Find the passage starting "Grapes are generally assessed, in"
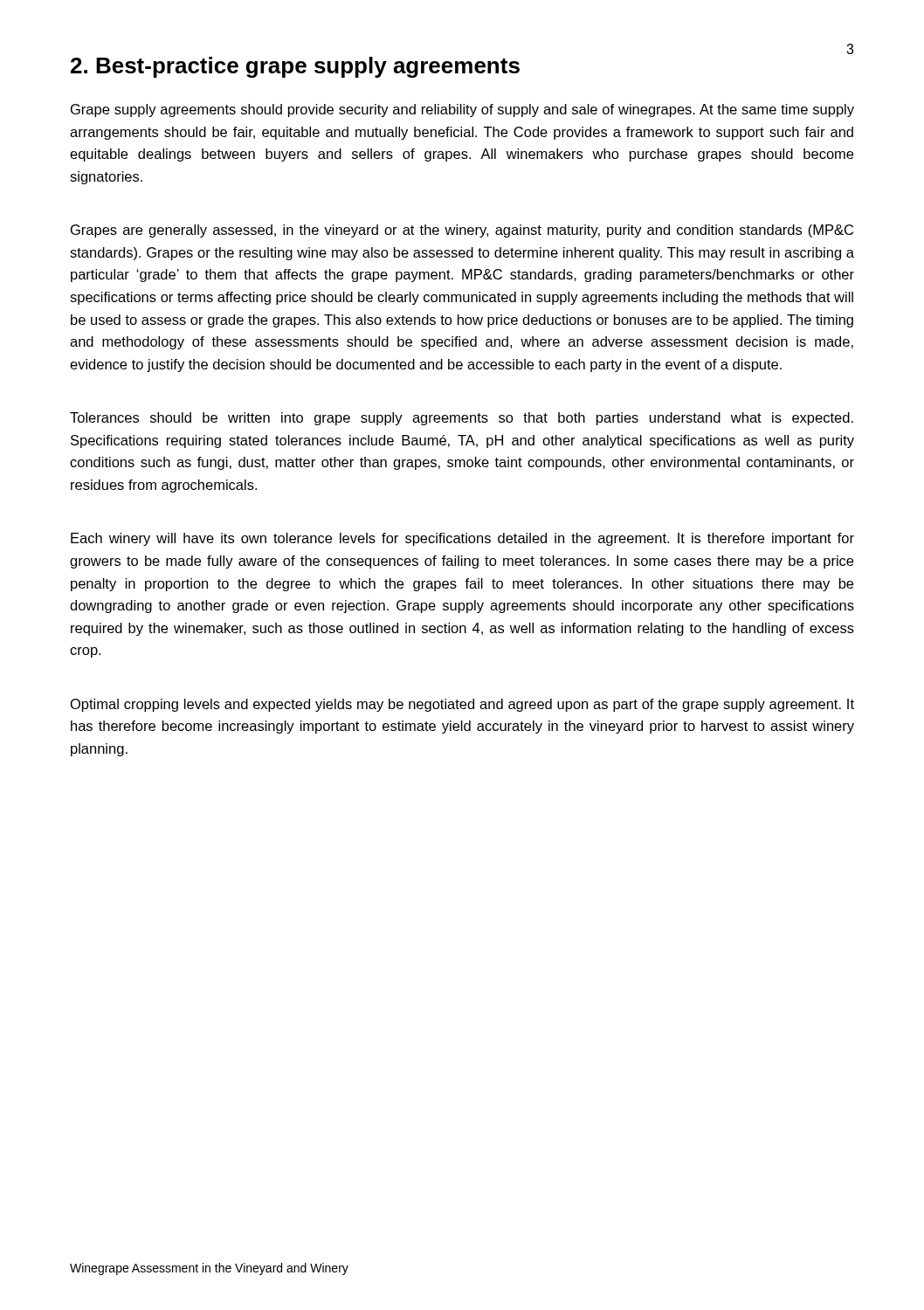The width and height of the screenshot is (924, 1310). pyautogui.click(x=462, y=297)
